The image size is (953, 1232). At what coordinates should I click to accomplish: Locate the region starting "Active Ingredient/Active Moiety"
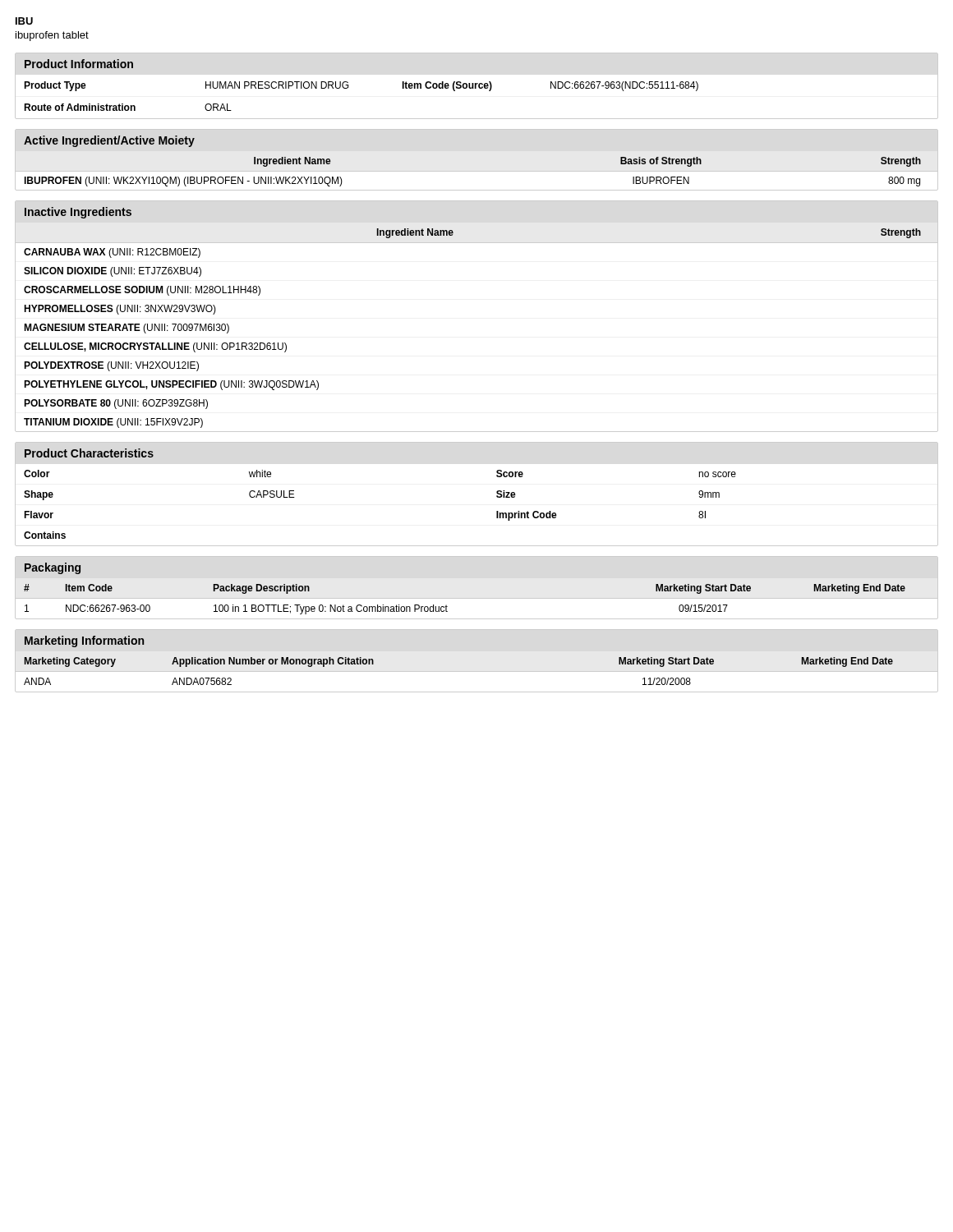pyautogui.click(x=109, y=140)
